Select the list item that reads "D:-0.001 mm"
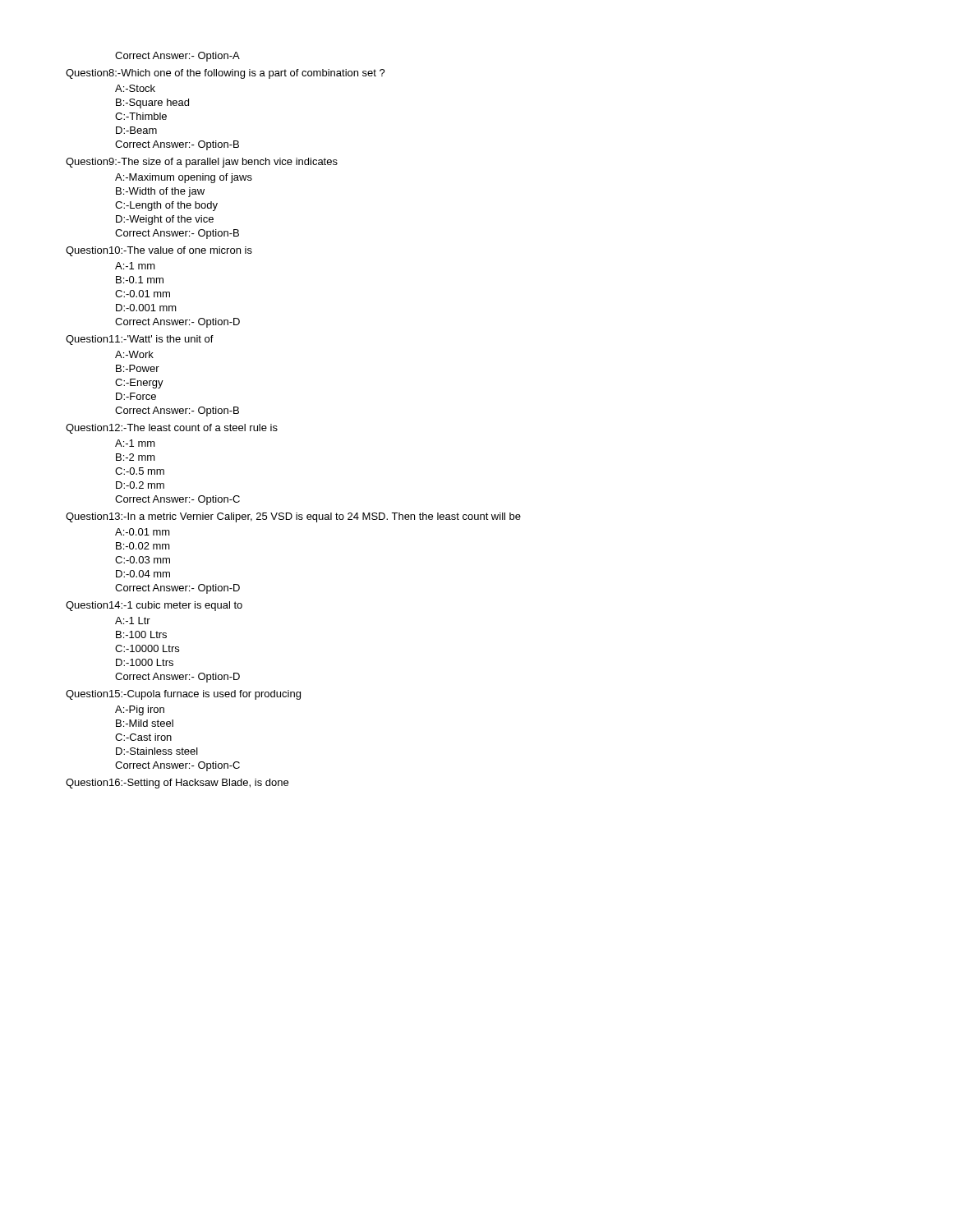Image resolution: width=953 pixels, height=1232 pixels. click(x=146, y=308)
